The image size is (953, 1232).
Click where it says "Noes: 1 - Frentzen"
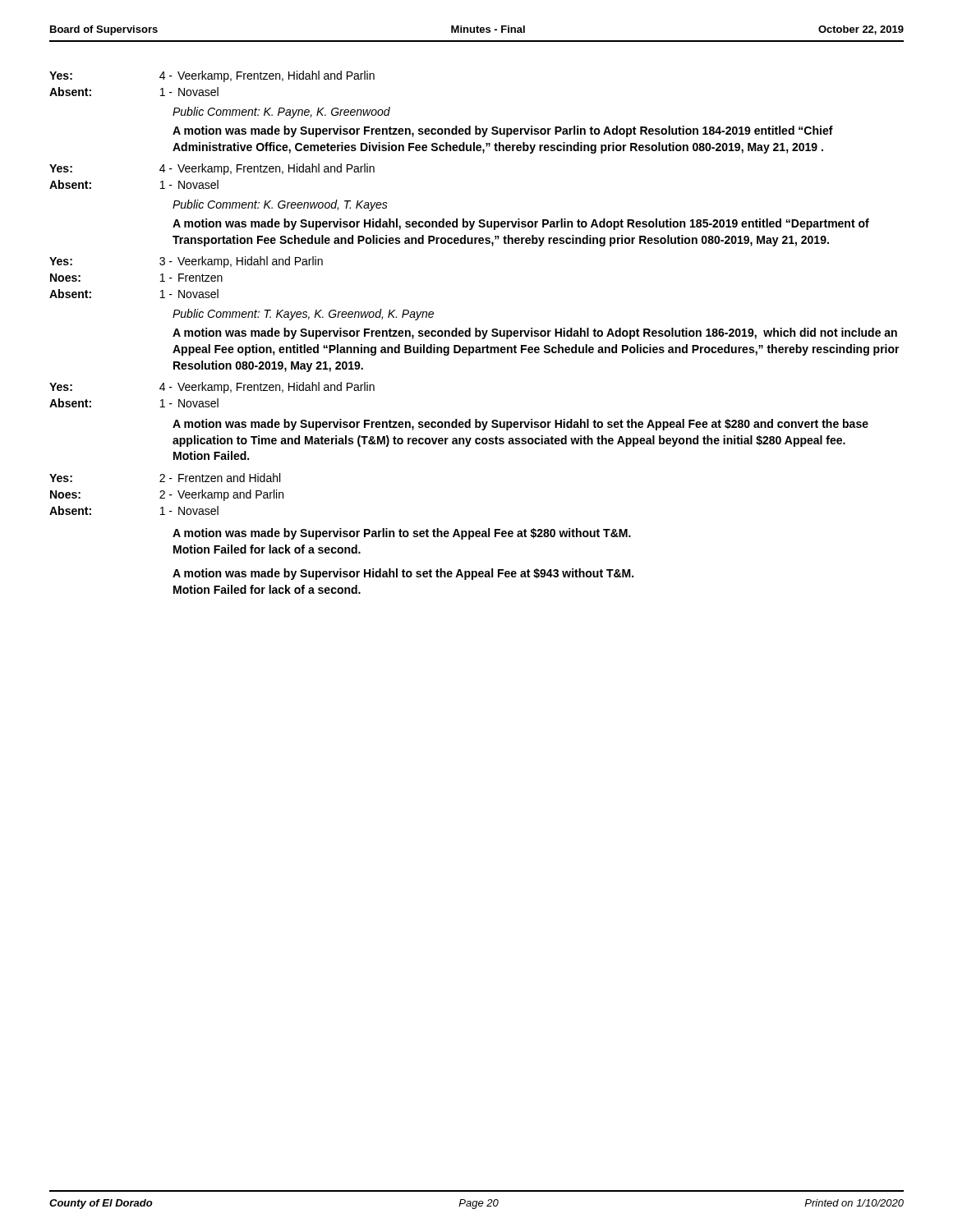click(x=68, y=278)
